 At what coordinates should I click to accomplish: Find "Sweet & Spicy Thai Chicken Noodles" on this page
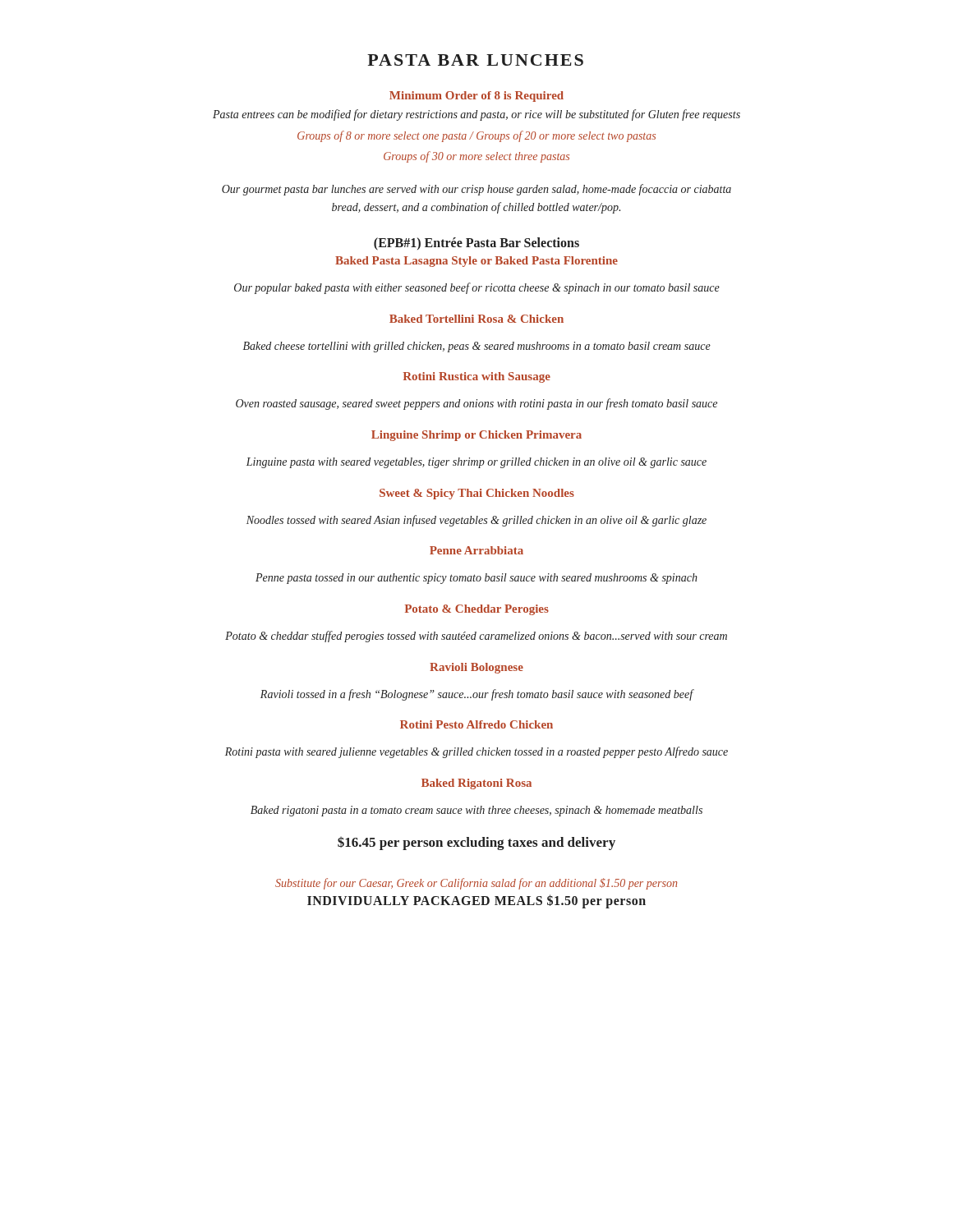point(476,493)
